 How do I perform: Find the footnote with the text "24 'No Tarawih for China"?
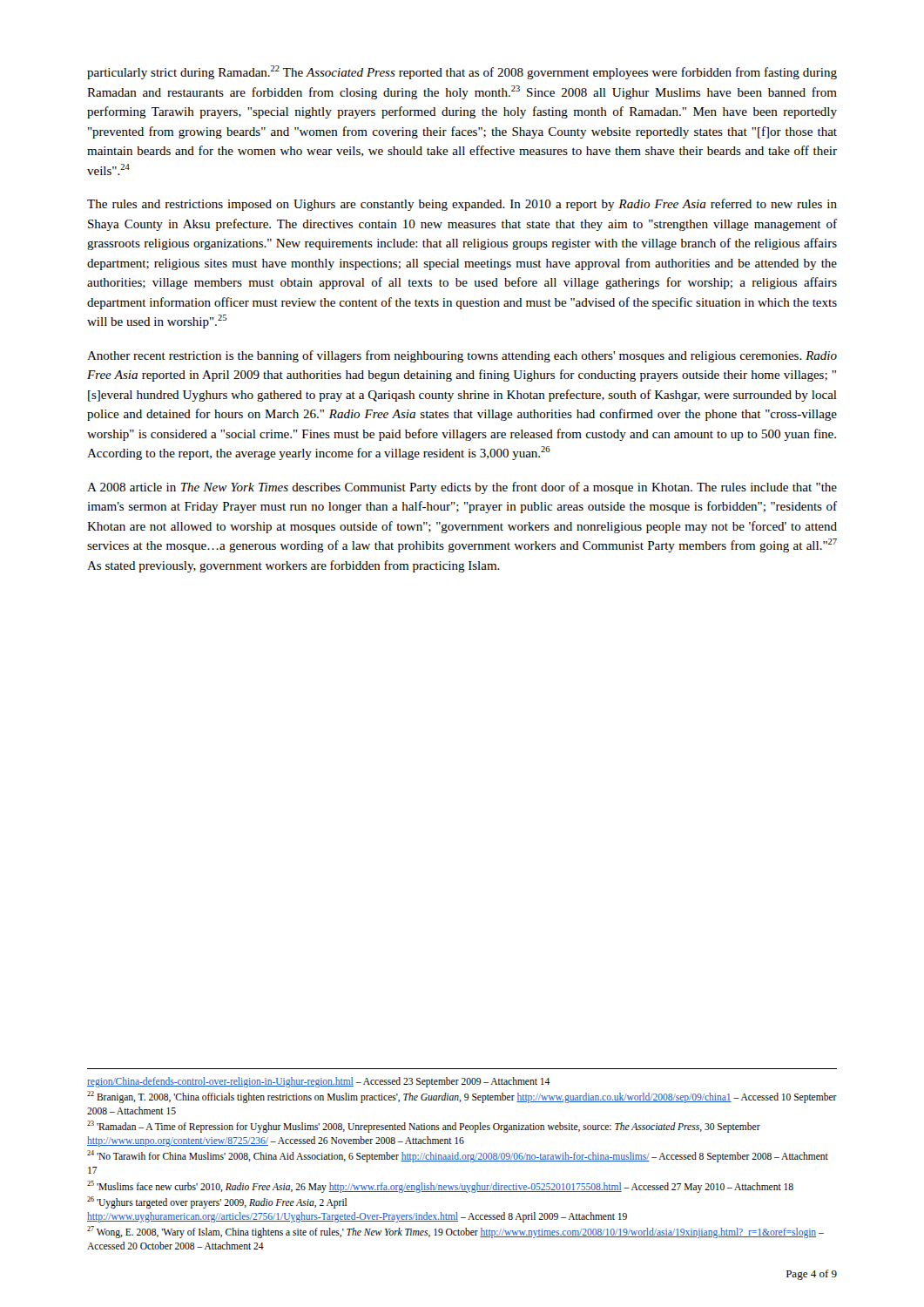pyautogui.click(x=458, y=1163)
